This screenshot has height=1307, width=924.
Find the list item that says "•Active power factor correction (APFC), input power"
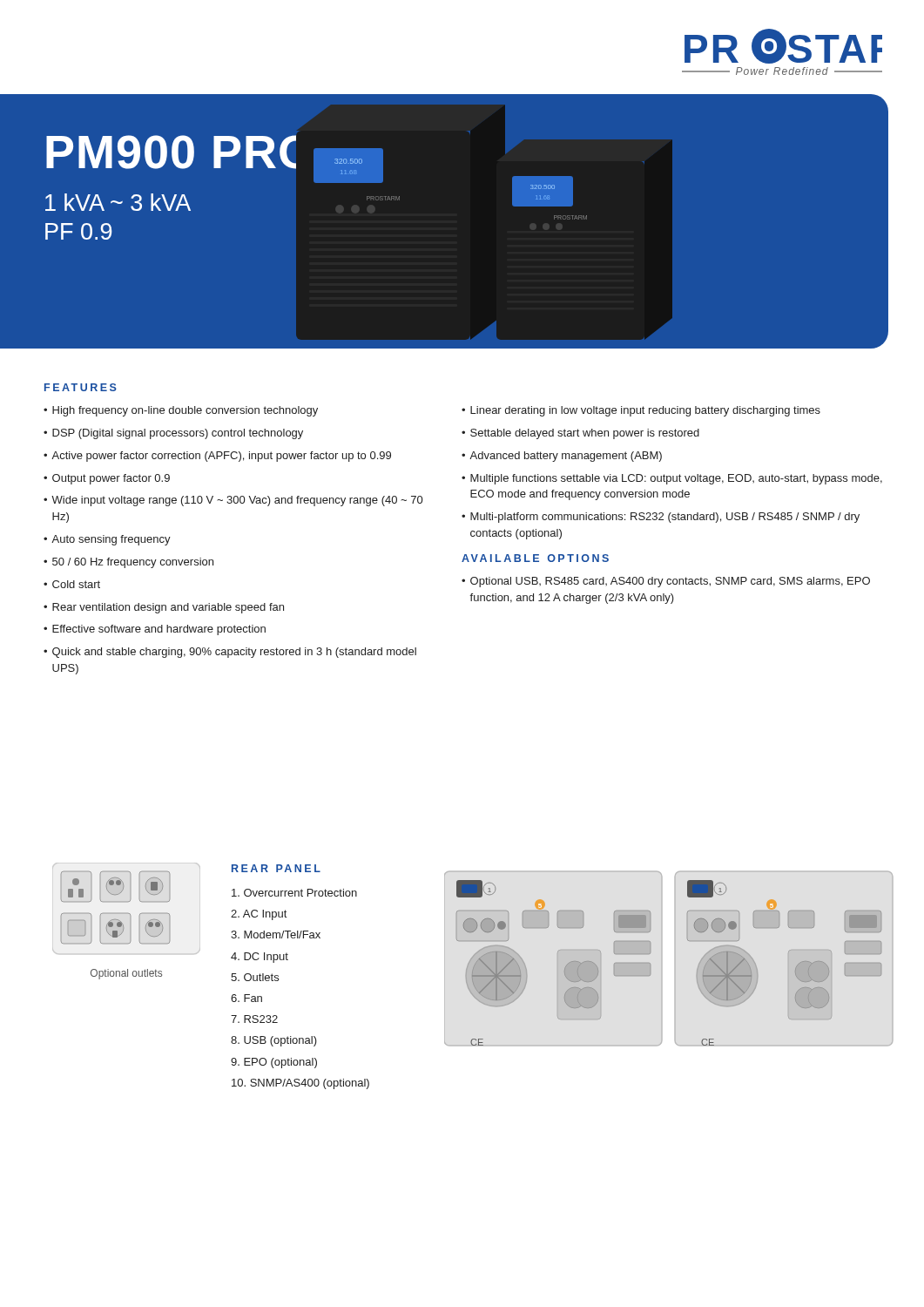pyautogui.click(x=218, y=456)
